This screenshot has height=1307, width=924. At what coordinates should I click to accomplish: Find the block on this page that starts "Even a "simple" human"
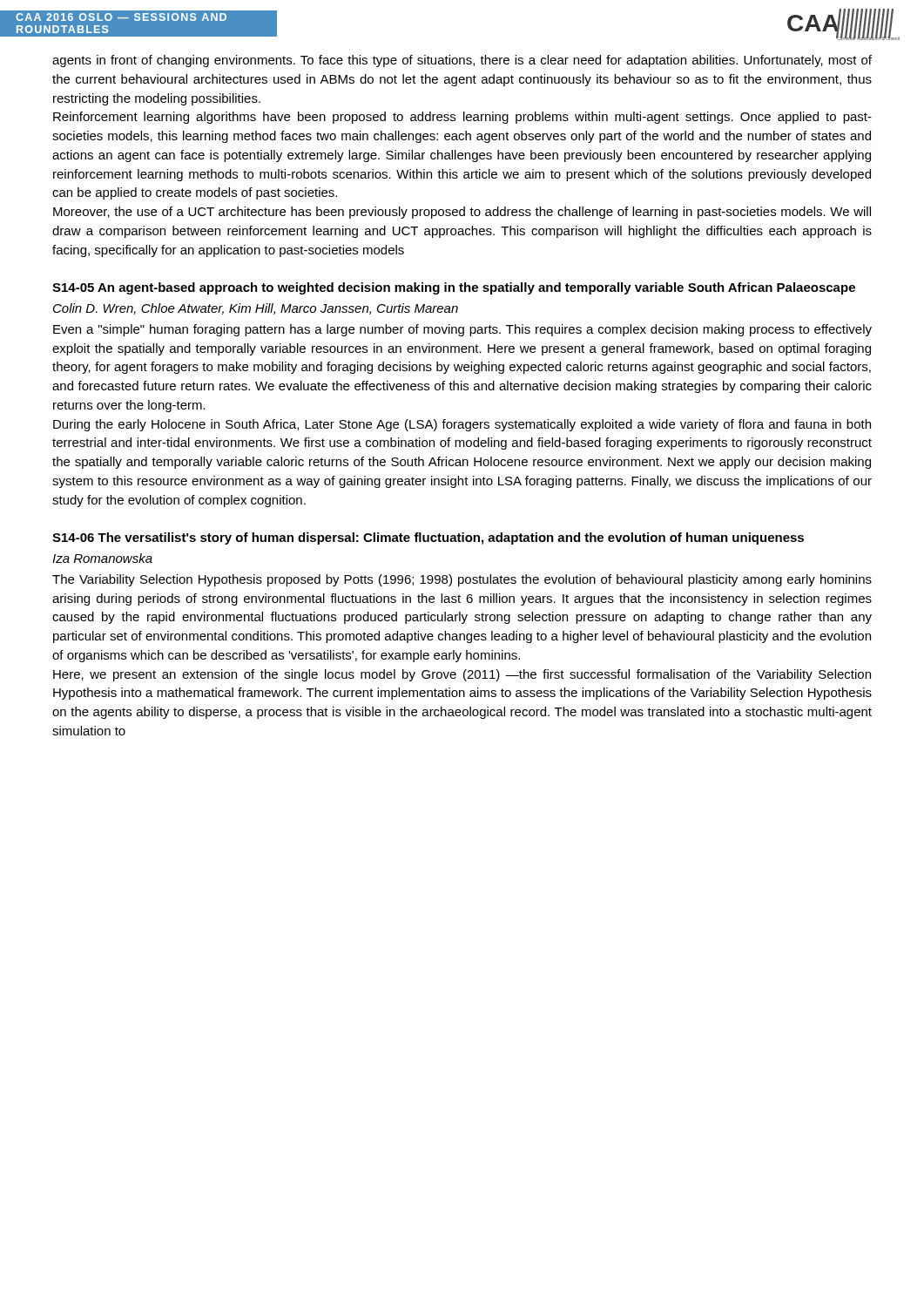point(462,414)
